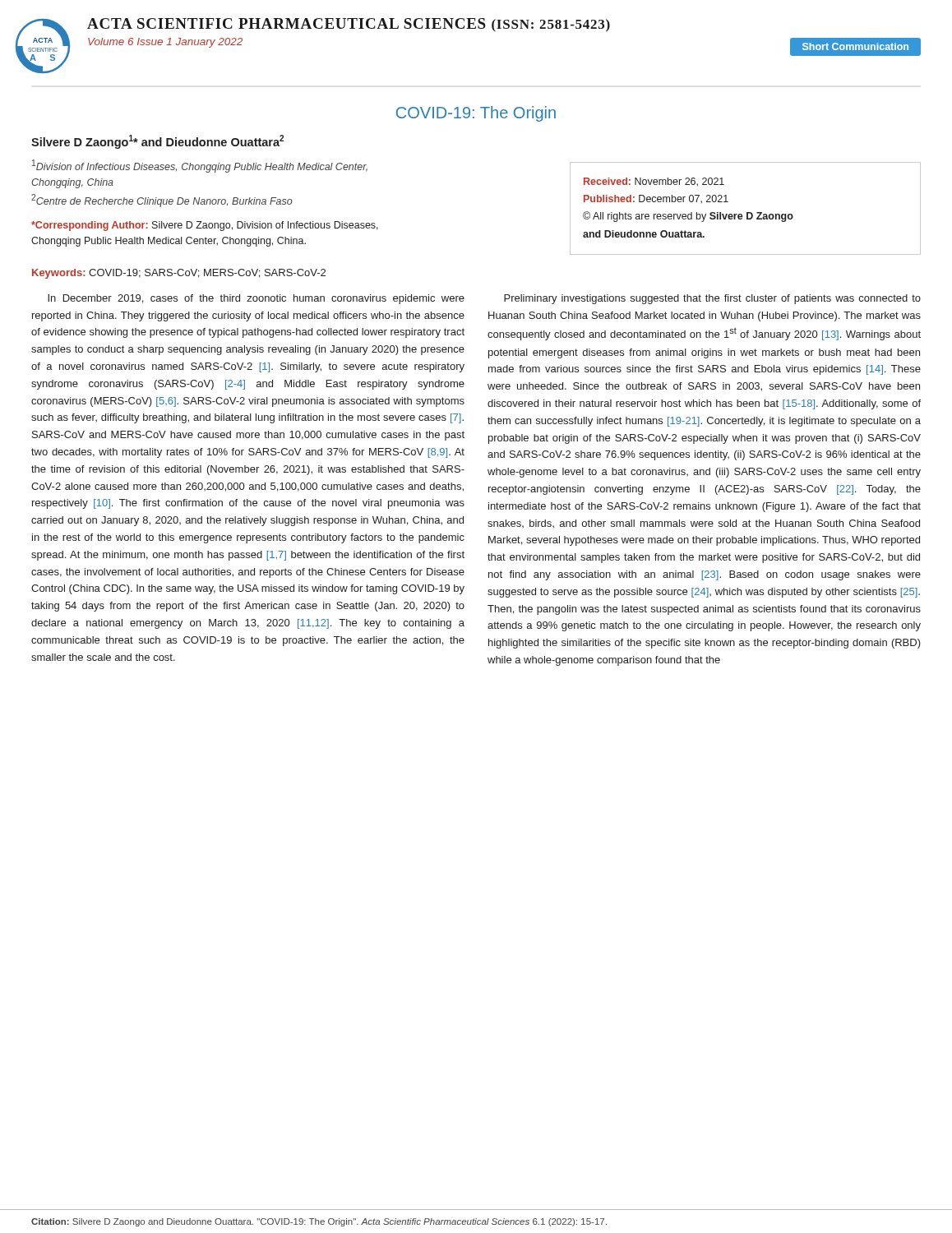
Task: Locate the element starting "1Division of Infectious"
Action: 291,203
